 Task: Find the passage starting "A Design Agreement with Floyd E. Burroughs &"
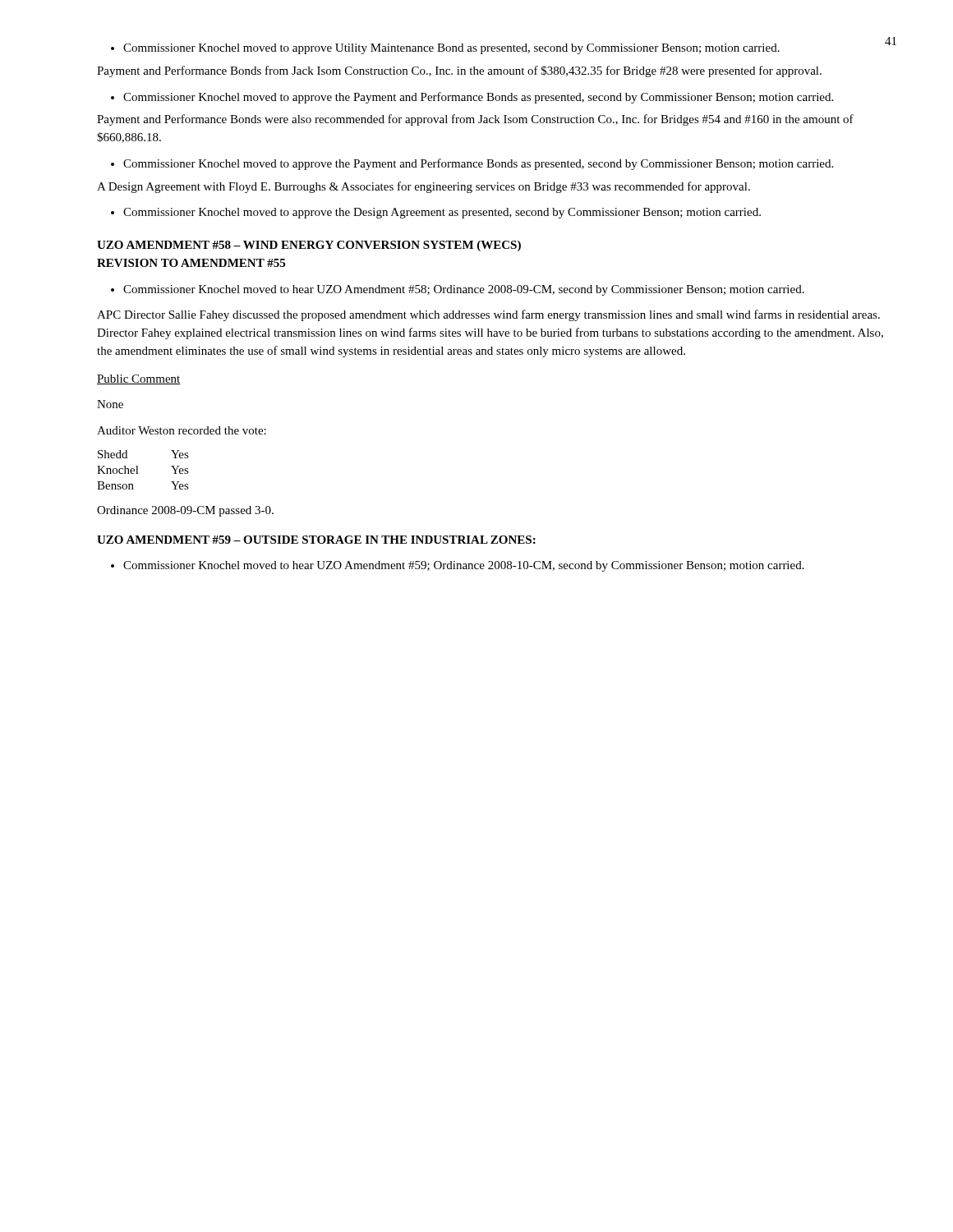click(x=424, y=186)
